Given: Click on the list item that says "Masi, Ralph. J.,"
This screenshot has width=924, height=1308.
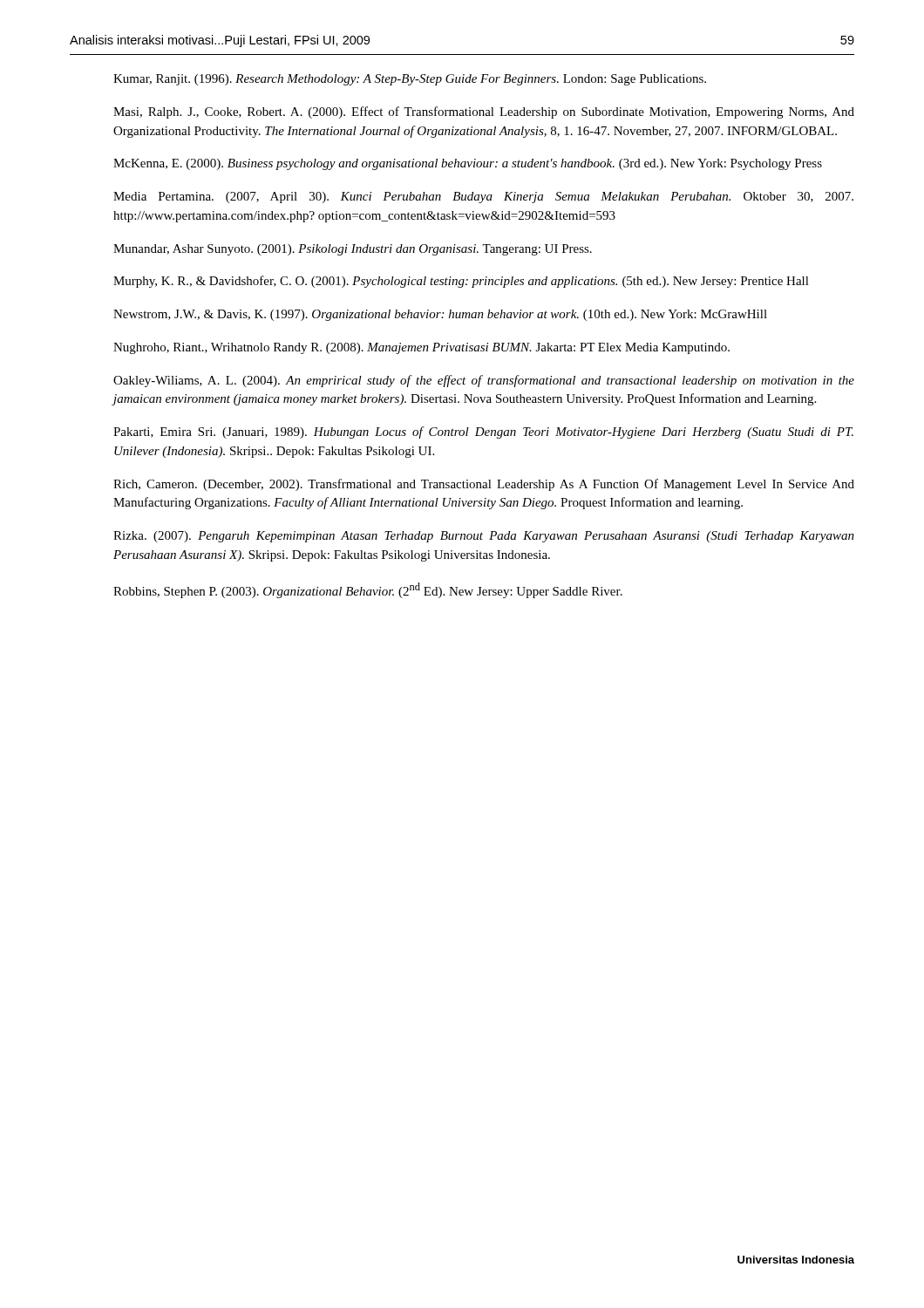Looking at the screenshot, I should (x=484, y=121).
